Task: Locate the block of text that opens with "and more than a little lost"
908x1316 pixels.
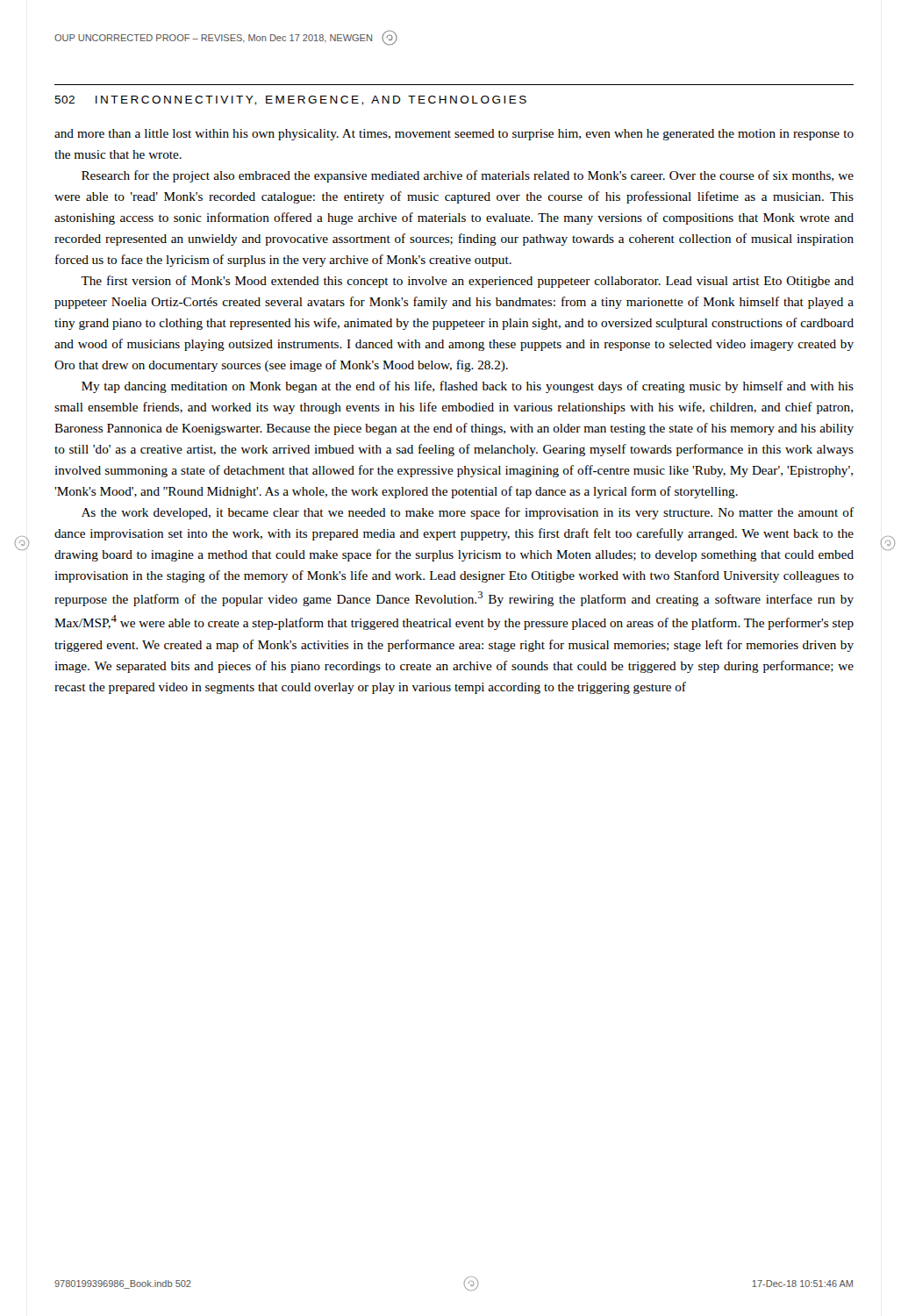Action: pyautogui.click(x=454, y=410)
